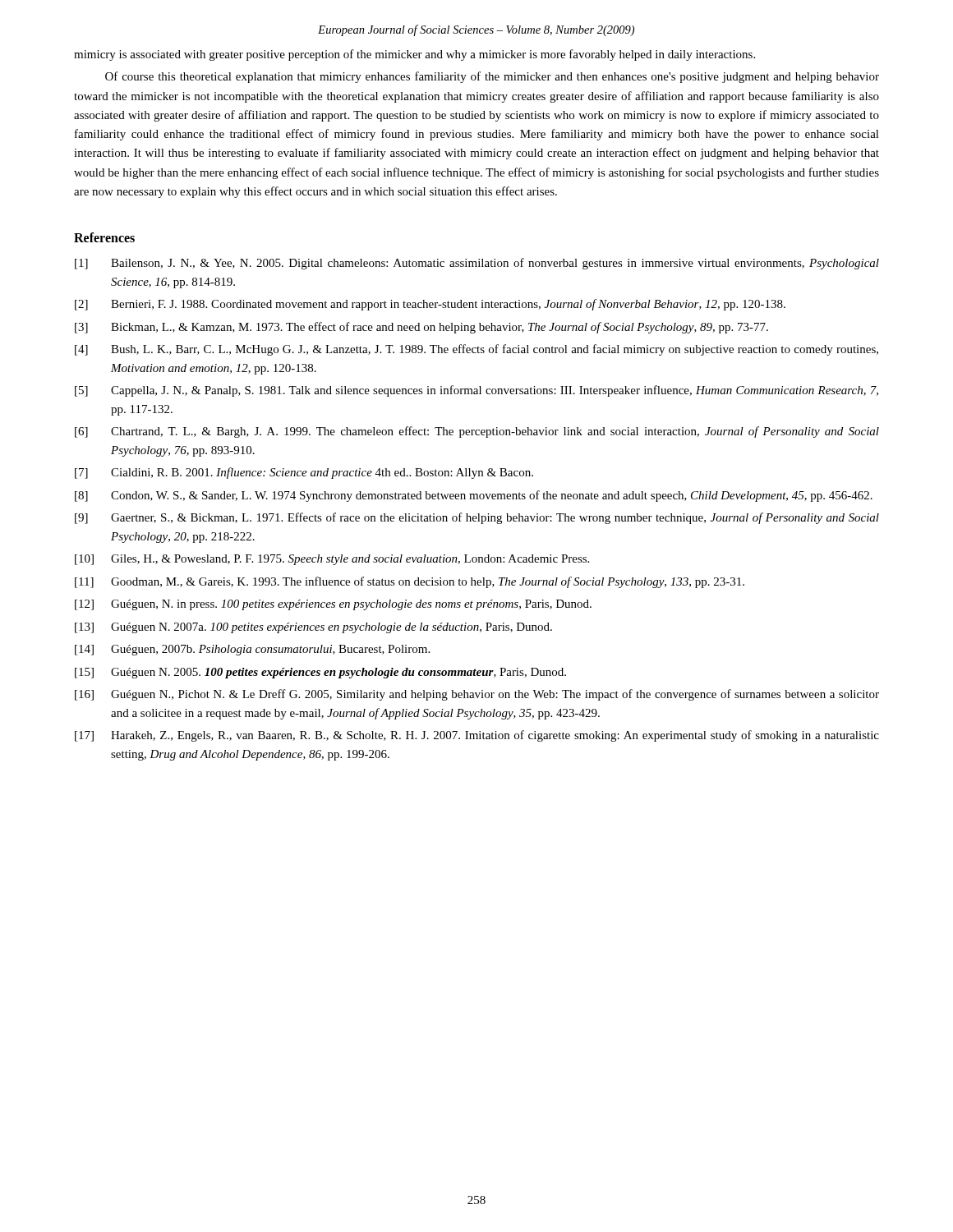
Task: Click on the list item containing "[12] Guéguen, N."
Action: click(476, 604)
